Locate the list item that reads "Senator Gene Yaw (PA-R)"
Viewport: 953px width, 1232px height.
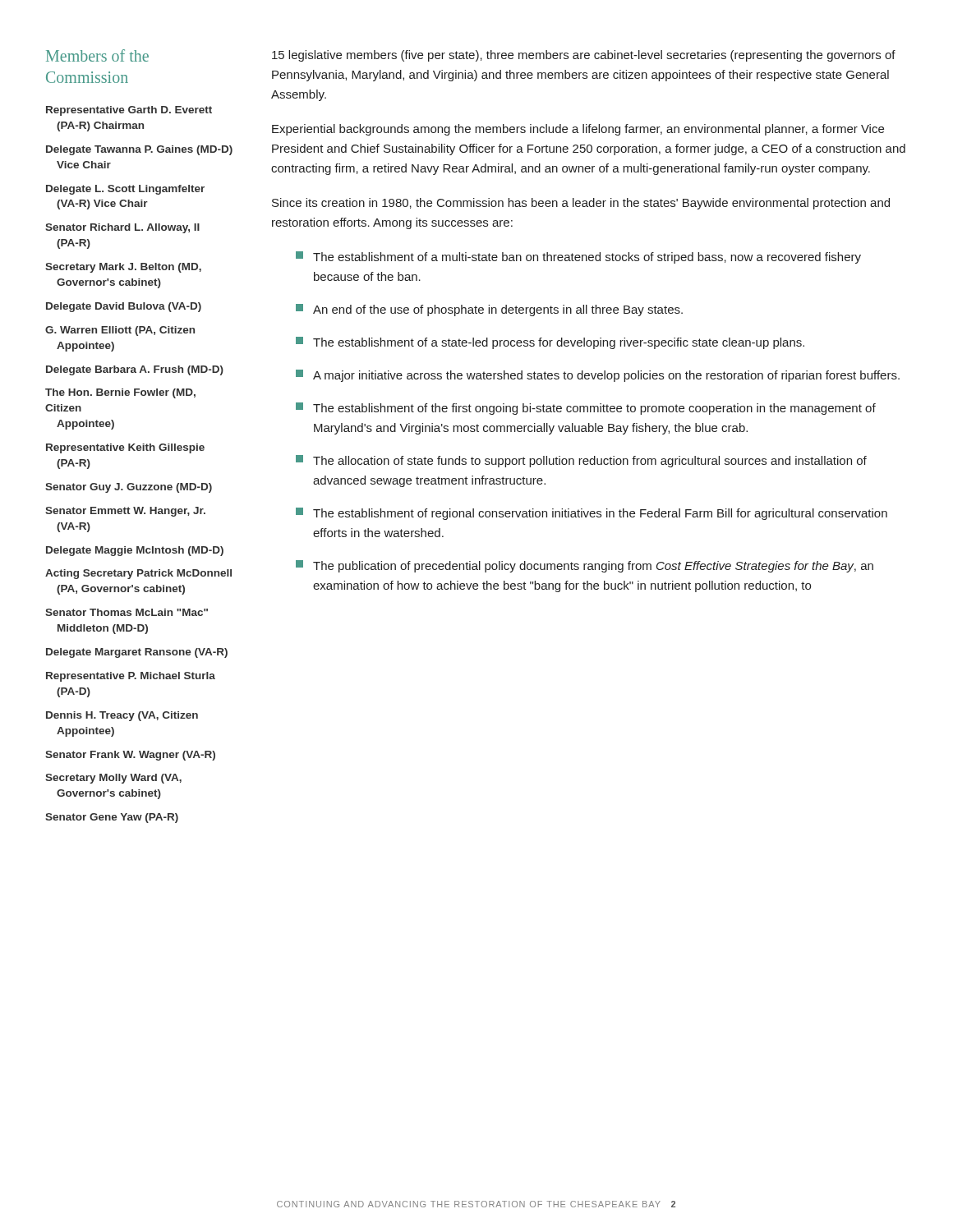[112, 817]
